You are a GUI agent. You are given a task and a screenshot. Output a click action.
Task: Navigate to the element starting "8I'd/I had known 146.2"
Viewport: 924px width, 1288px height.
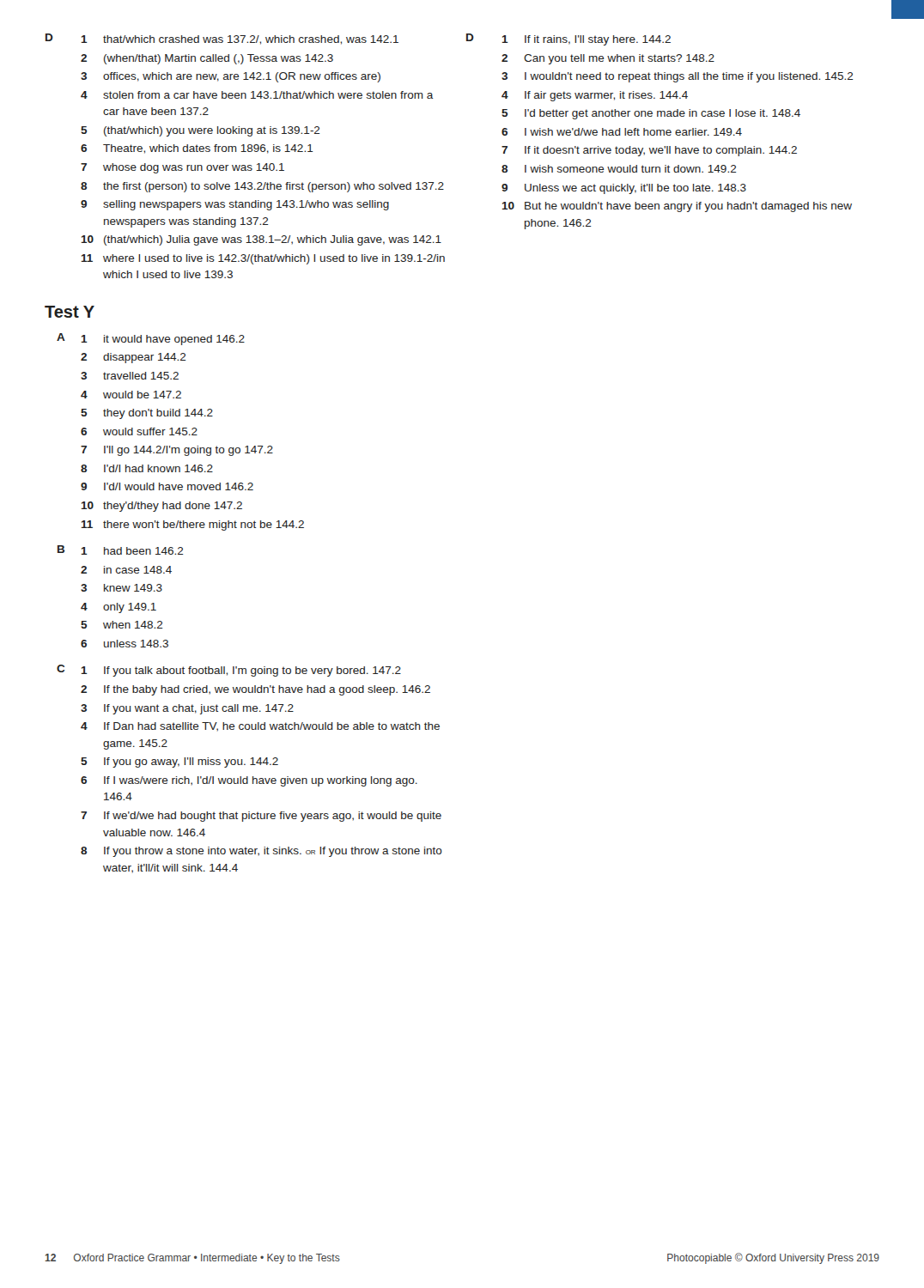point(147,468)
